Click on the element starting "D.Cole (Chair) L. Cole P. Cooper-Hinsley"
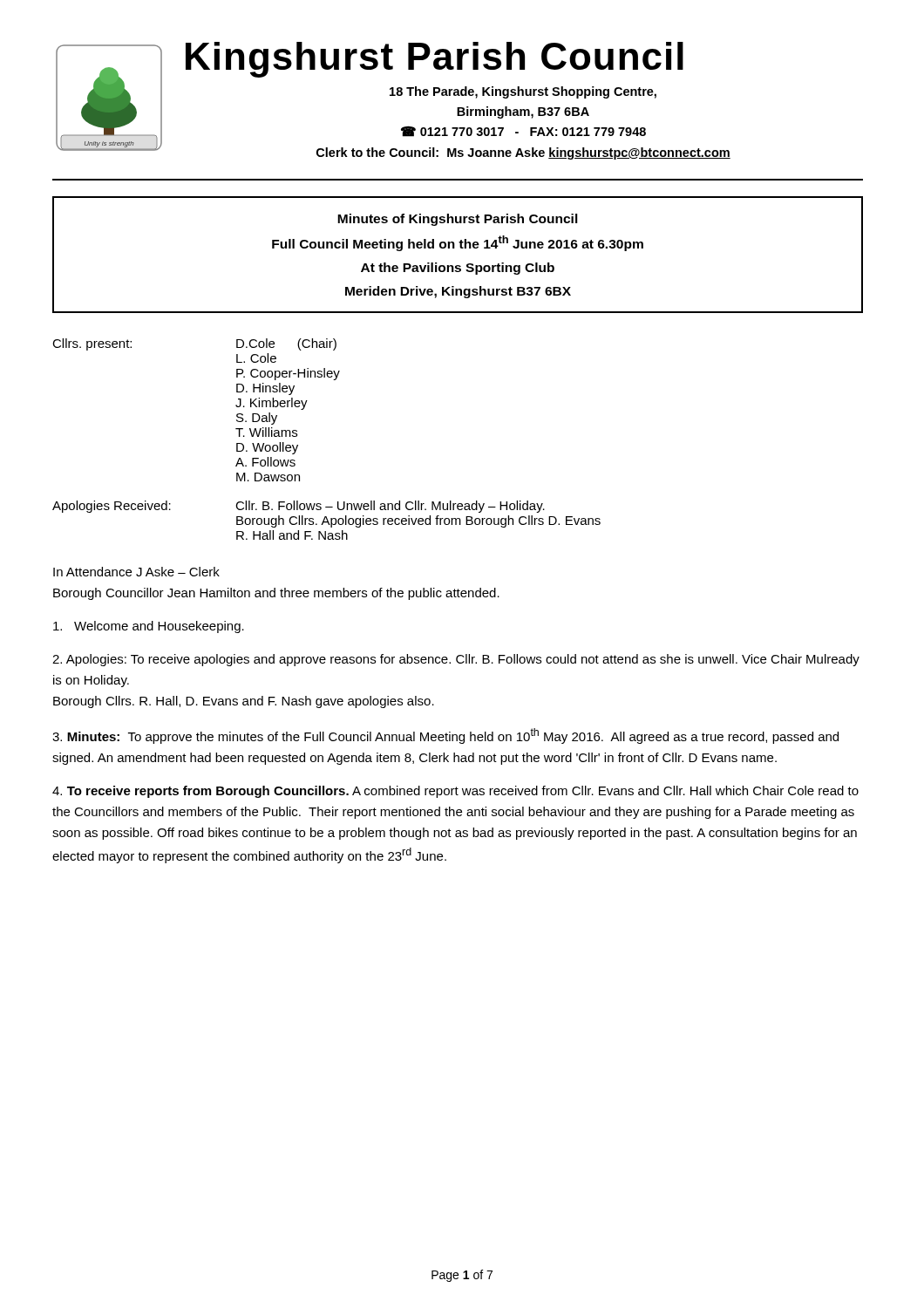The image size is (924, 1308). pyautogui.click(x=288, y=410)
